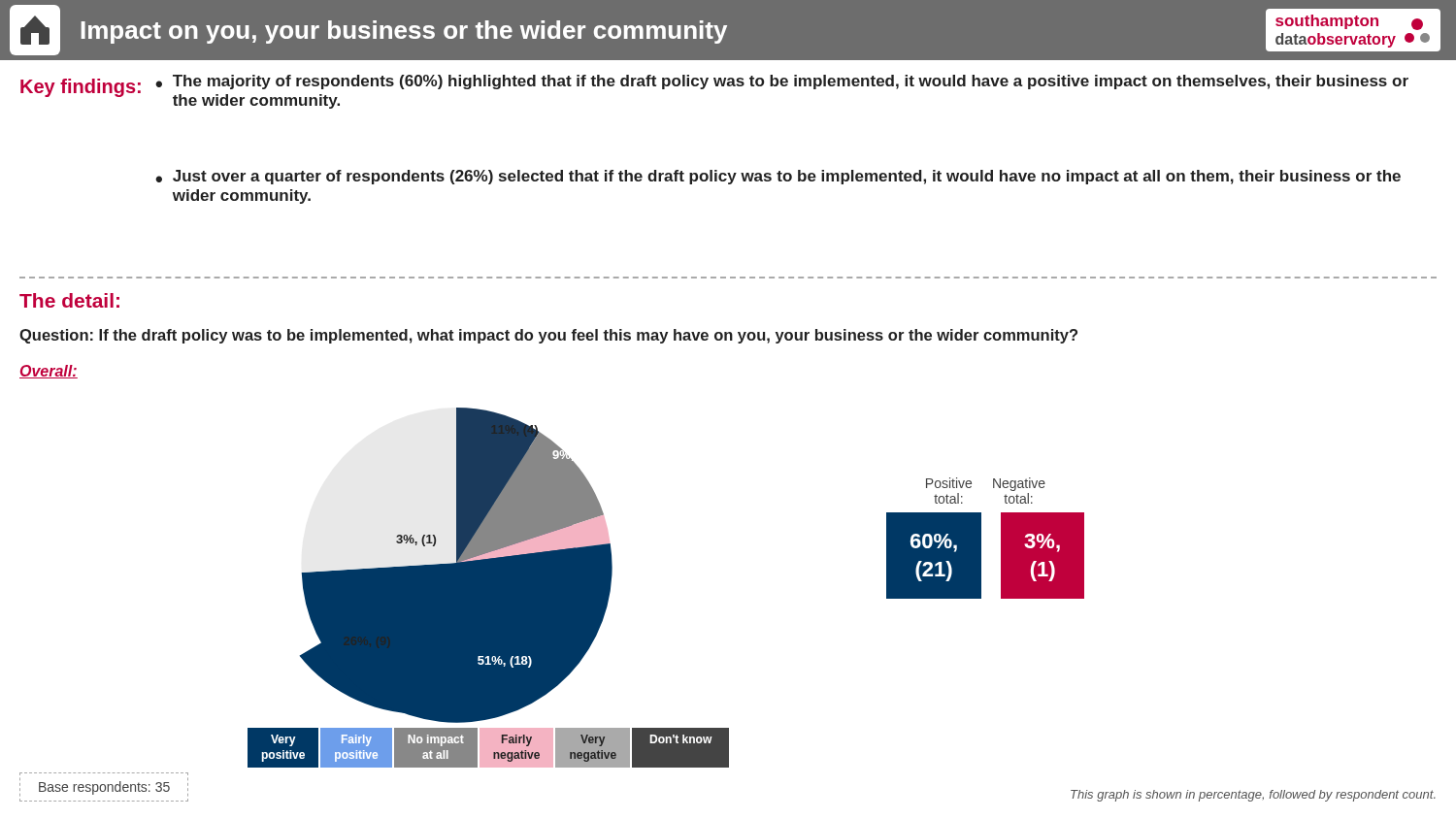Screen dimensions: 819x1456
Task: Click on the footnote that says "This graph is shown in percentage, followed by"
Action: click(x=1253, y=794)
